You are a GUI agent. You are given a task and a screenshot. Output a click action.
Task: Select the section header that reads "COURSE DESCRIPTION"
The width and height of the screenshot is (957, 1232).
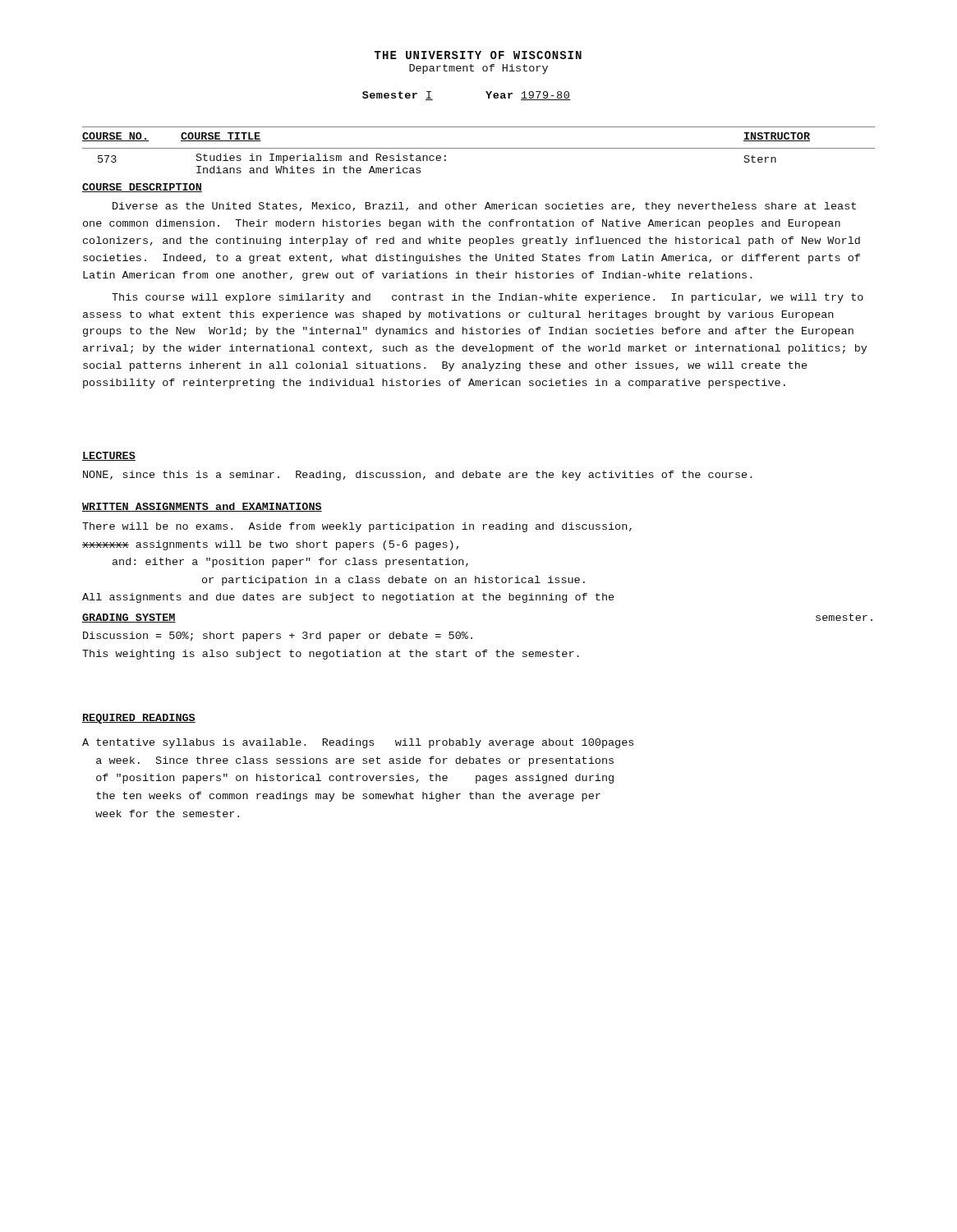tap(142, 188)
